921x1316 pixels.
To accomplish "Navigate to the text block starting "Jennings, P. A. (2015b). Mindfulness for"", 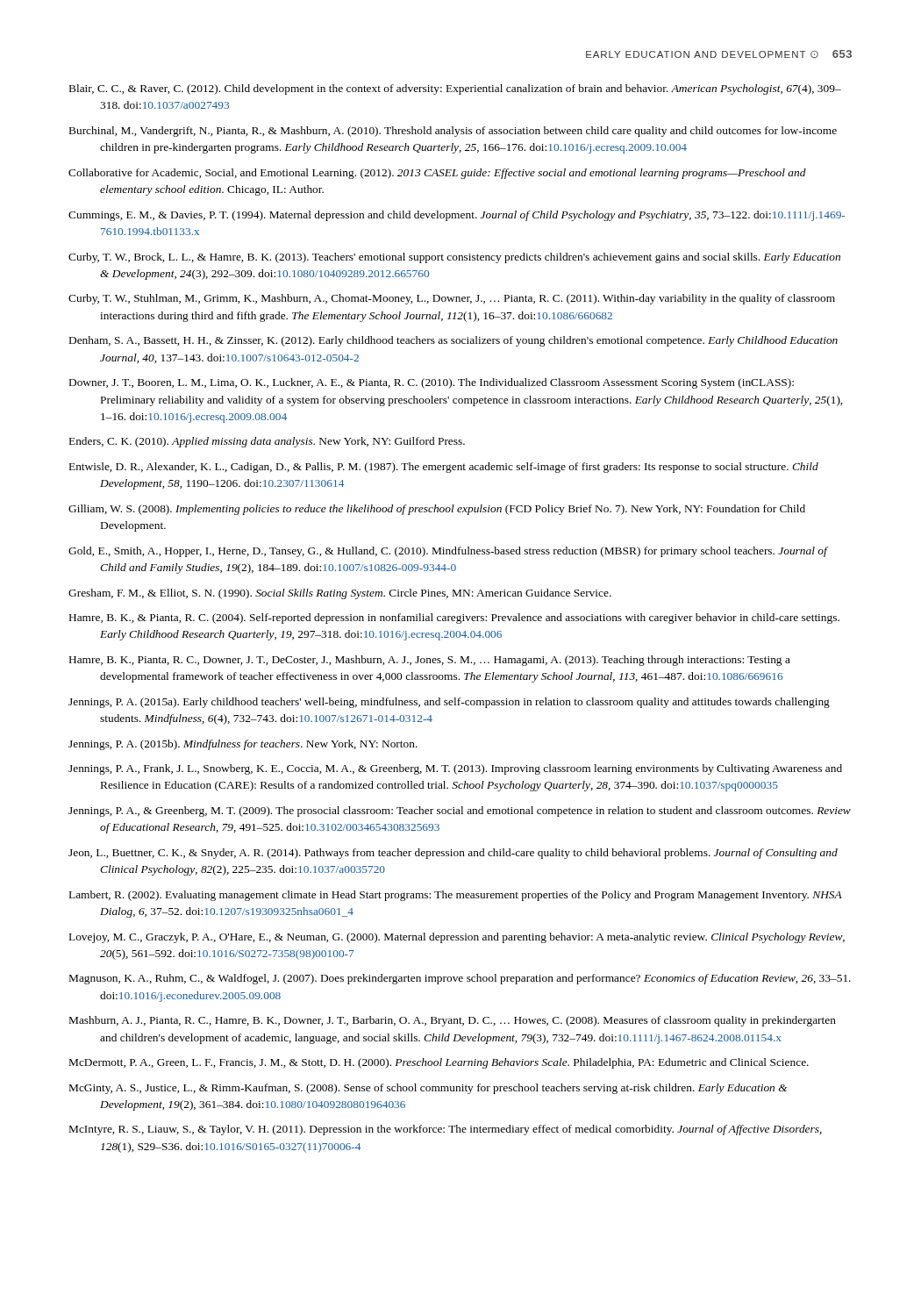I will (x=243, y=743).
